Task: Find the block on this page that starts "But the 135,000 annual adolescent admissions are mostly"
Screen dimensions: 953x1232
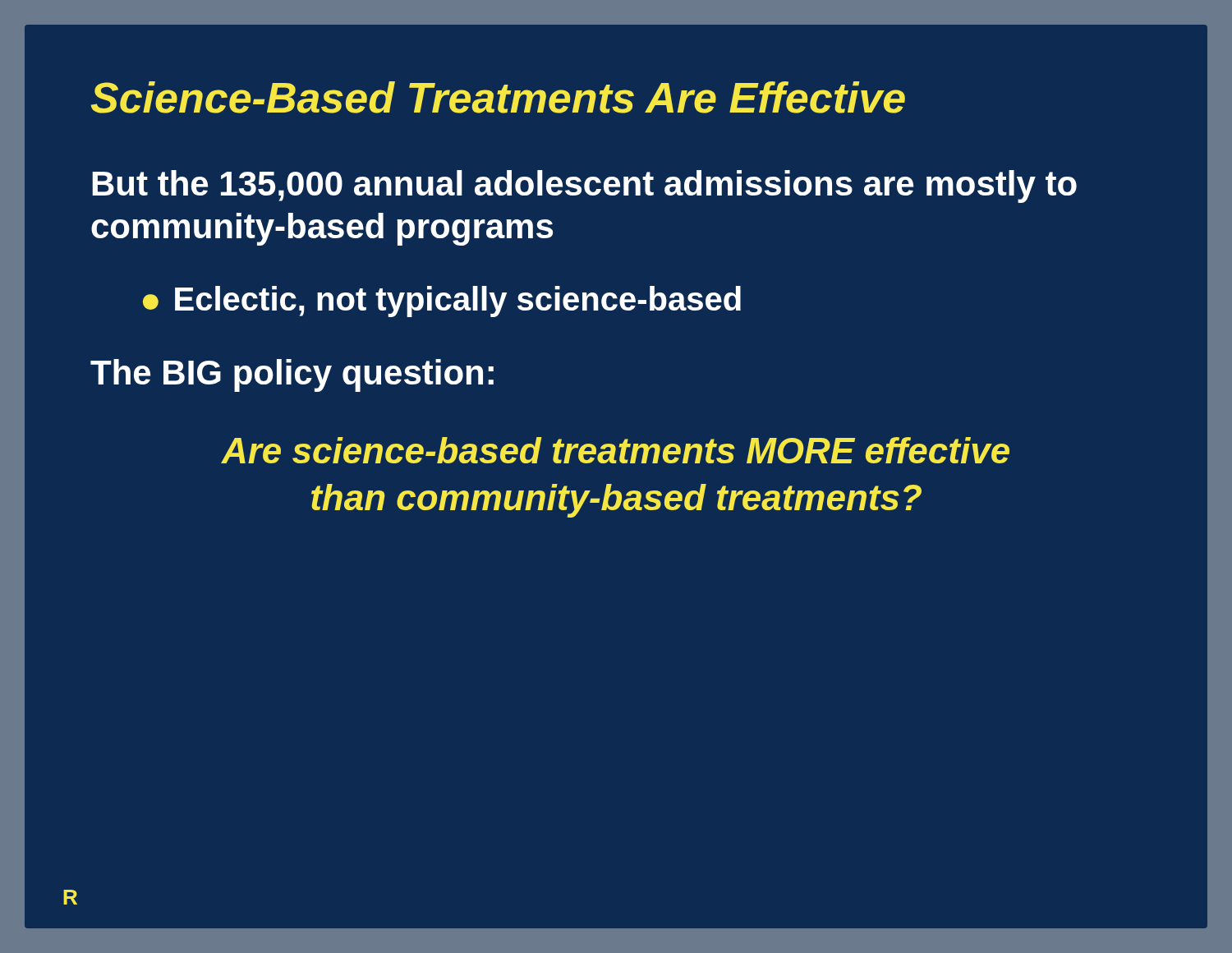Action: point(616,206)
